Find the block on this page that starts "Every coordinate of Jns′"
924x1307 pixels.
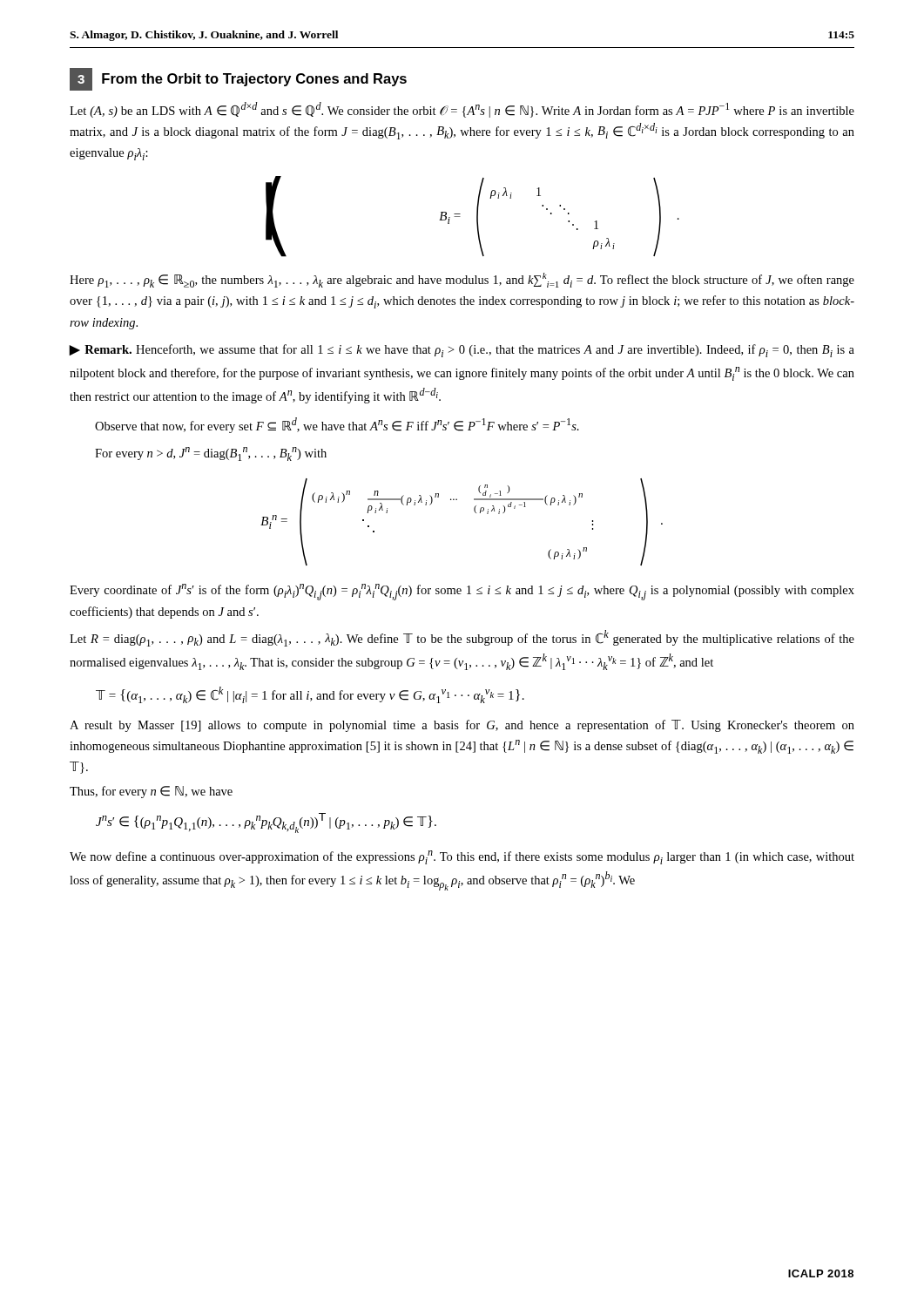(462, 599)
